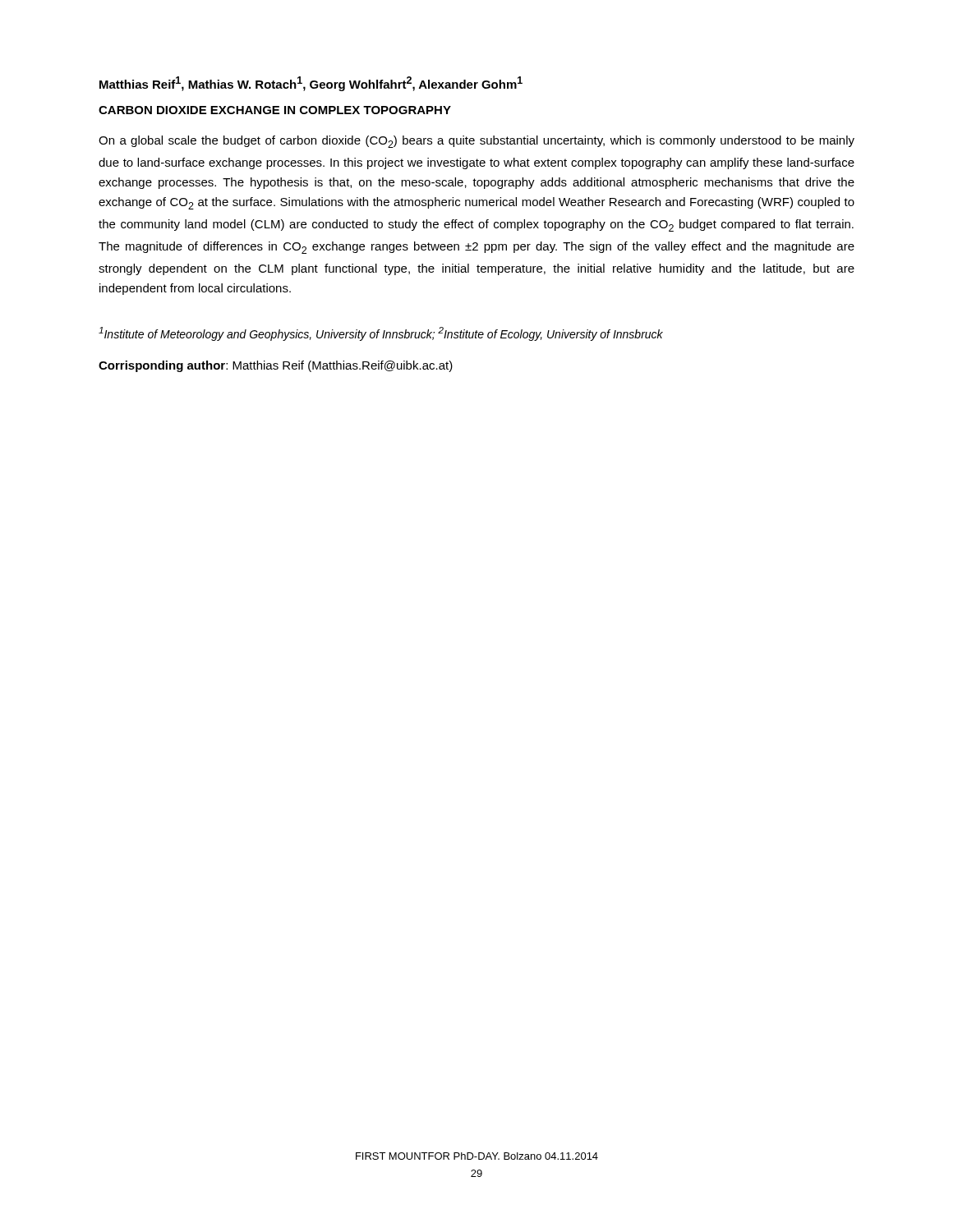The width and height of the screenshot is (953, 1232).
Task: Select the text block that says "On a global scale the"
Action: (476, 214)
